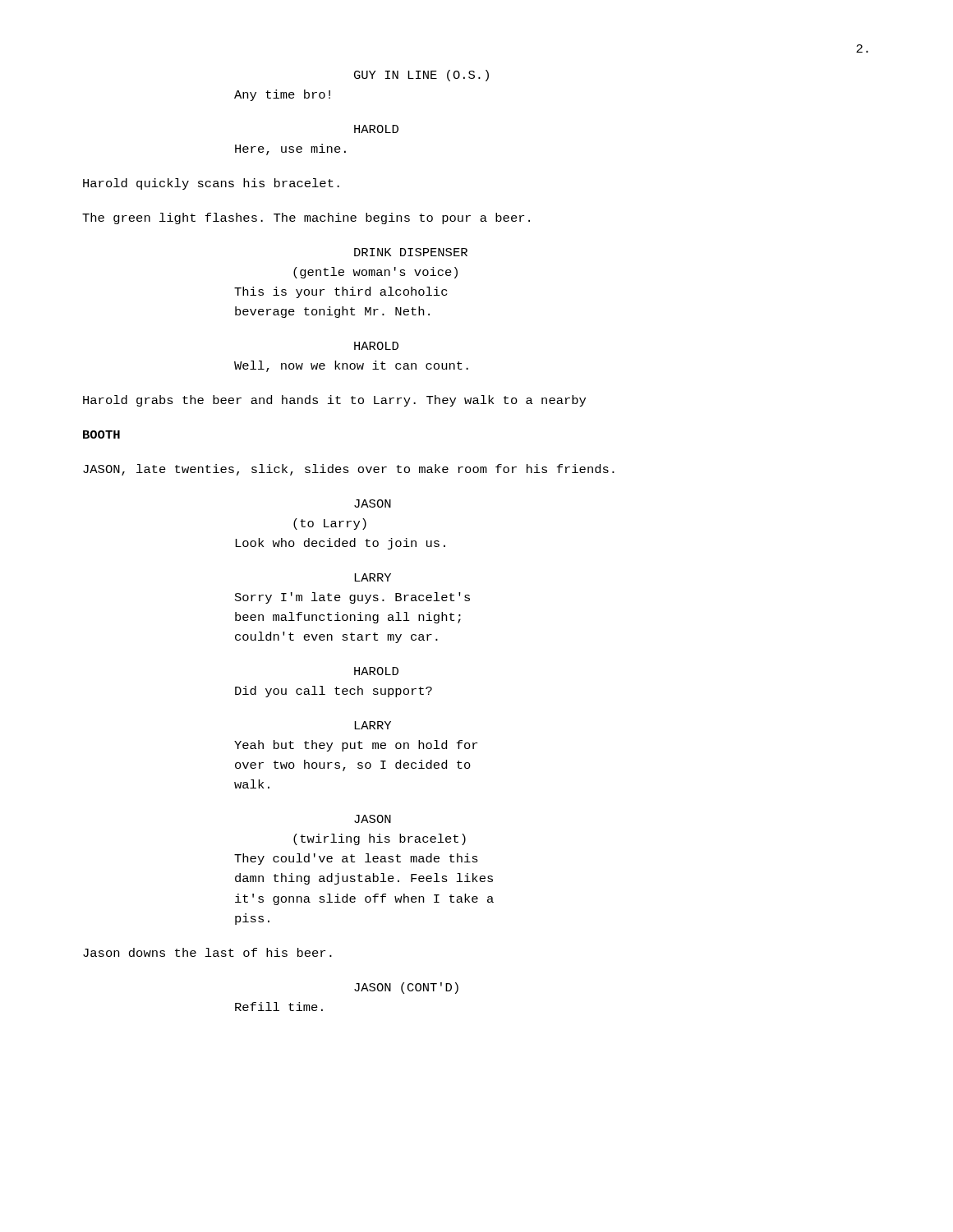Navigate to the text block starting "The green light flashes."

tap(308, 219)
